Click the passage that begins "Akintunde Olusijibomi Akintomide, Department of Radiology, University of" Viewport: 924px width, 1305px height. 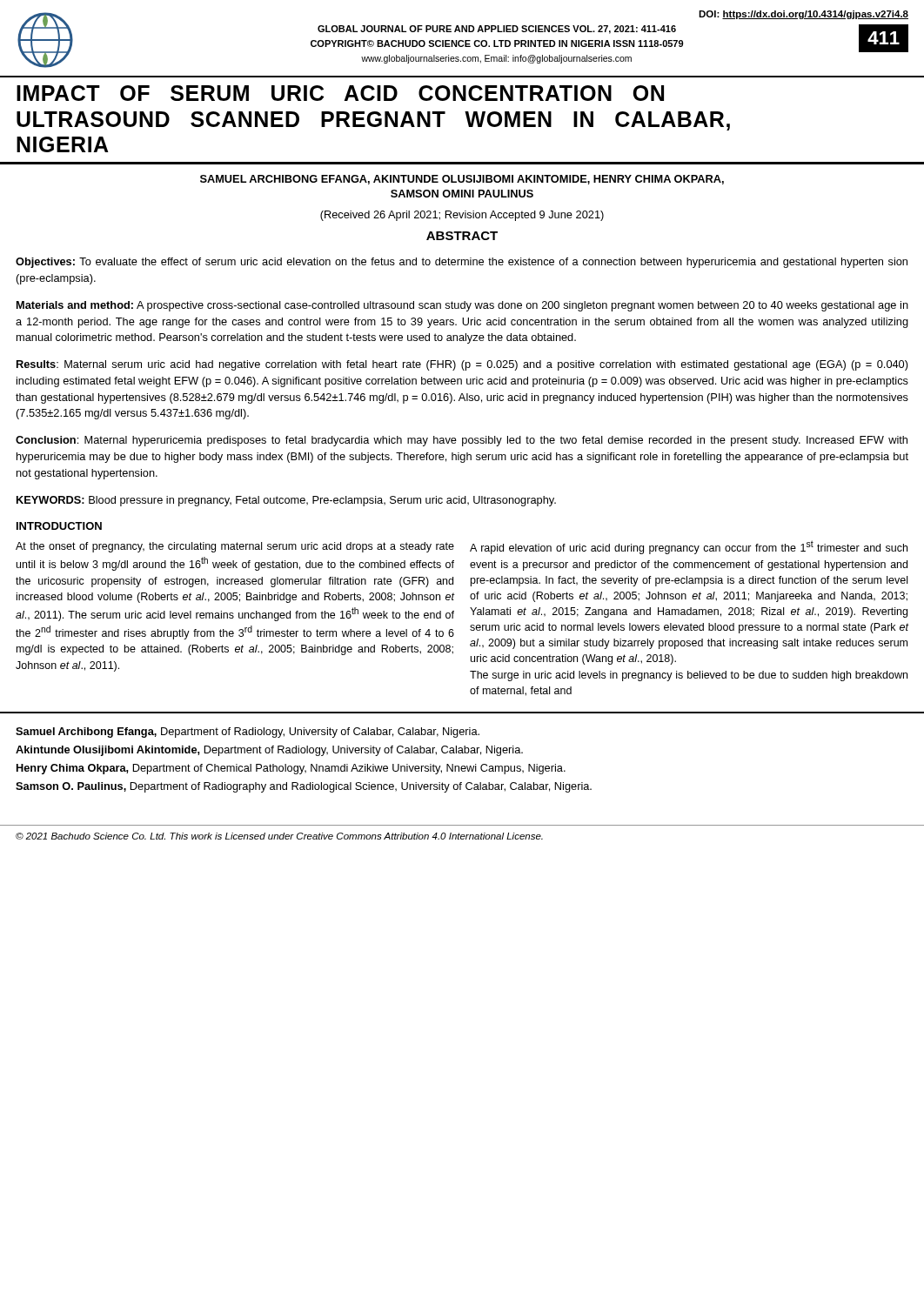click(x=270, y=749)
